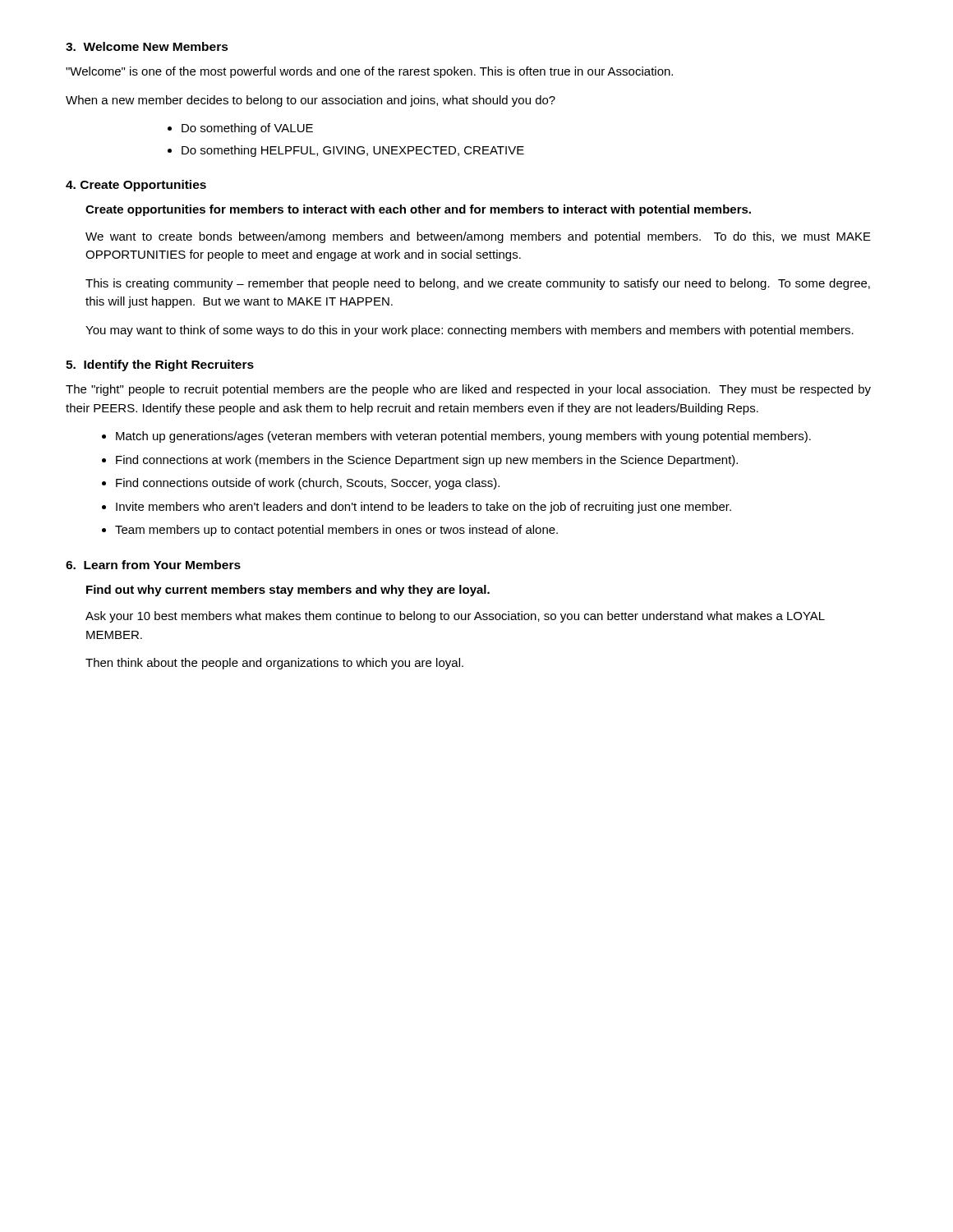This screenshot has width=953, height=1232.
Task: Find the block on this page that starts "Ask your 10"
Action: pyautogui.click(x=455, y=625)
